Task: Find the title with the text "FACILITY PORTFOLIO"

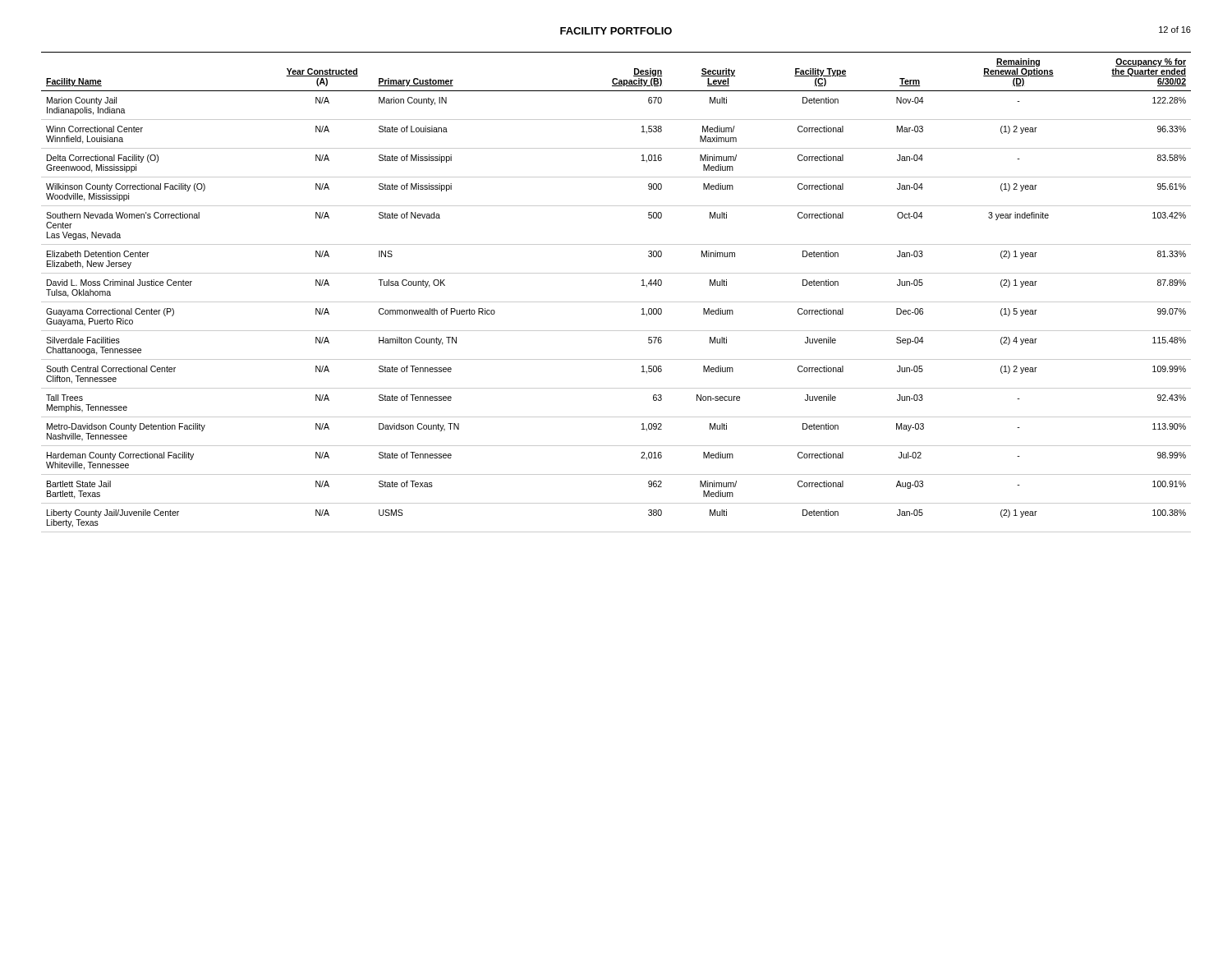Action: pyautogui.click(x=616, y=31)
